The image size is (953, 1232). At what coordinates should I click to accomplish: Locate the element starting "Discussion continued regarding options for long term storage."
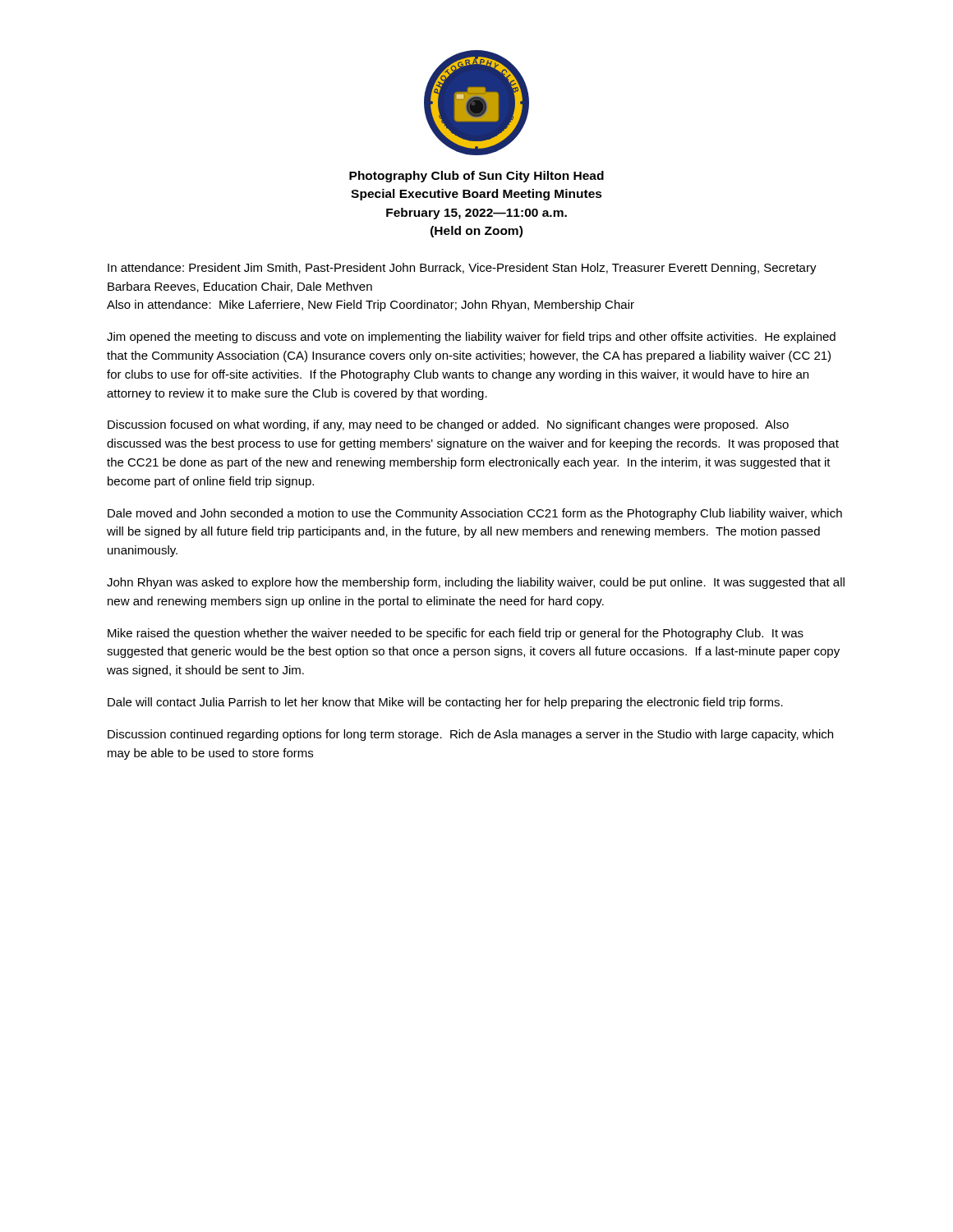click(470, 743)
